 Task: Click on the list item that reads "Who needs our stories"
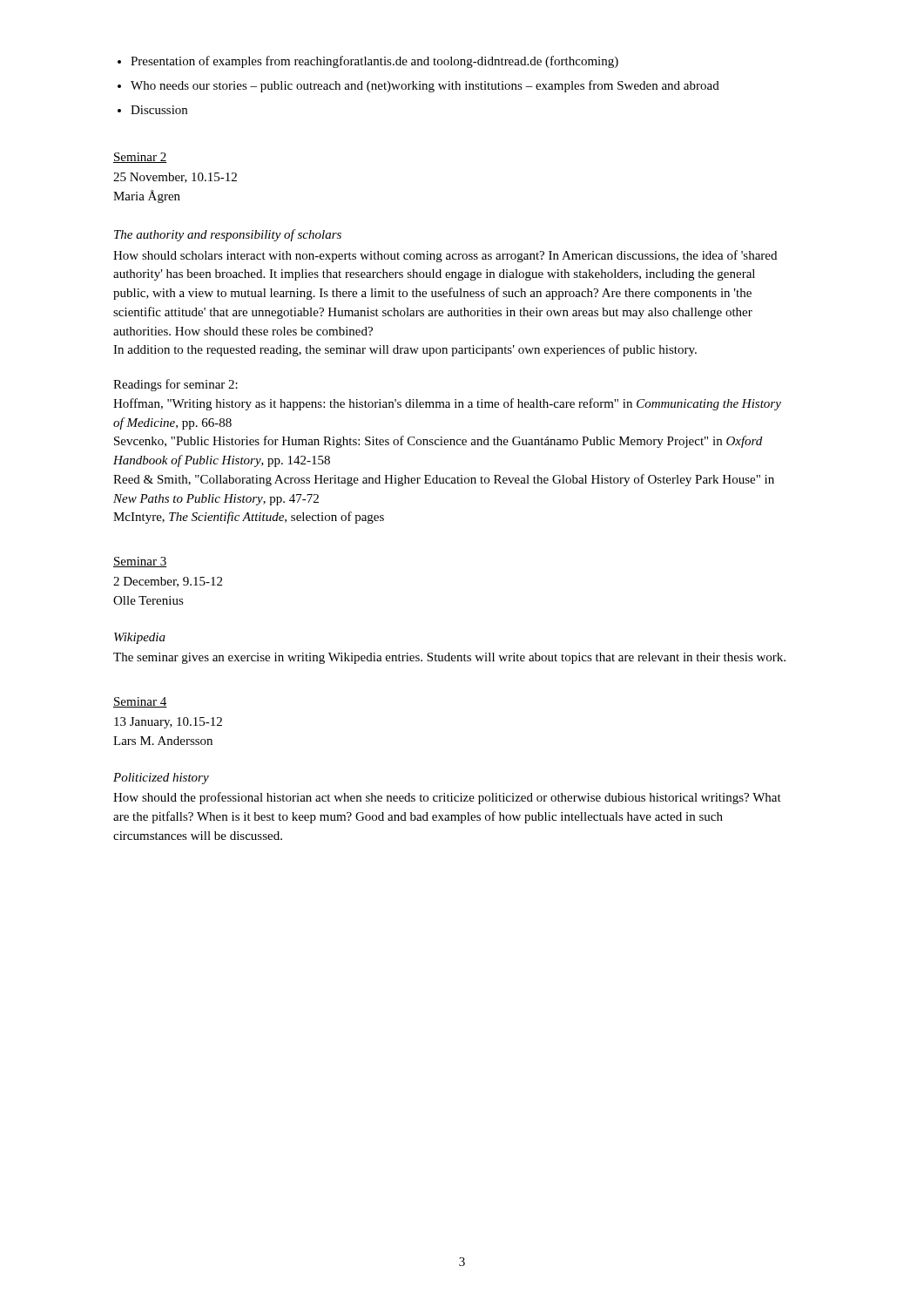point(462,86)
